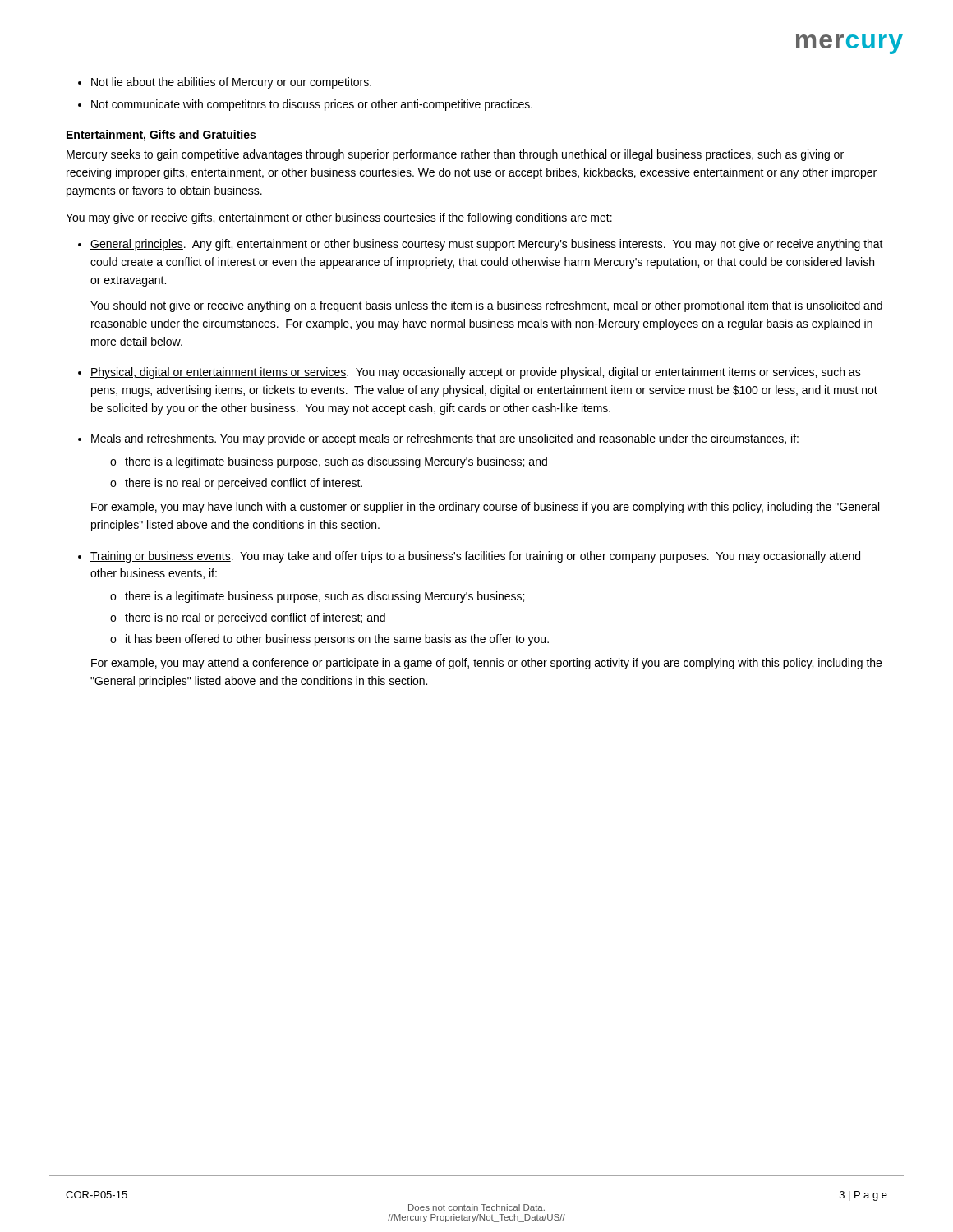Select the text block containing "You may give"
Viewport: 953px width, 1232px height.
point(339,218)
